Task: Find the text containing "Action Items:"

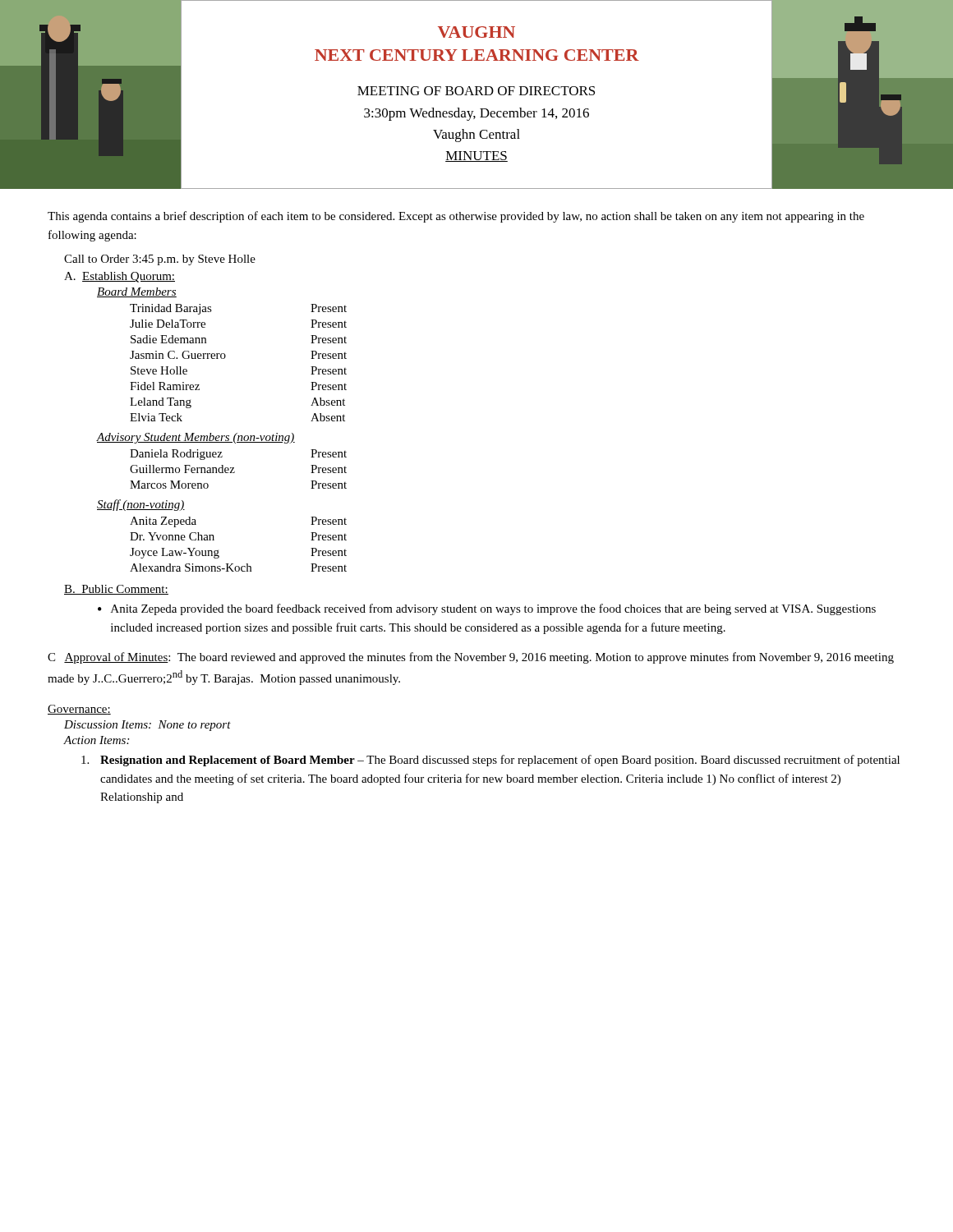Action: point(97,740)
